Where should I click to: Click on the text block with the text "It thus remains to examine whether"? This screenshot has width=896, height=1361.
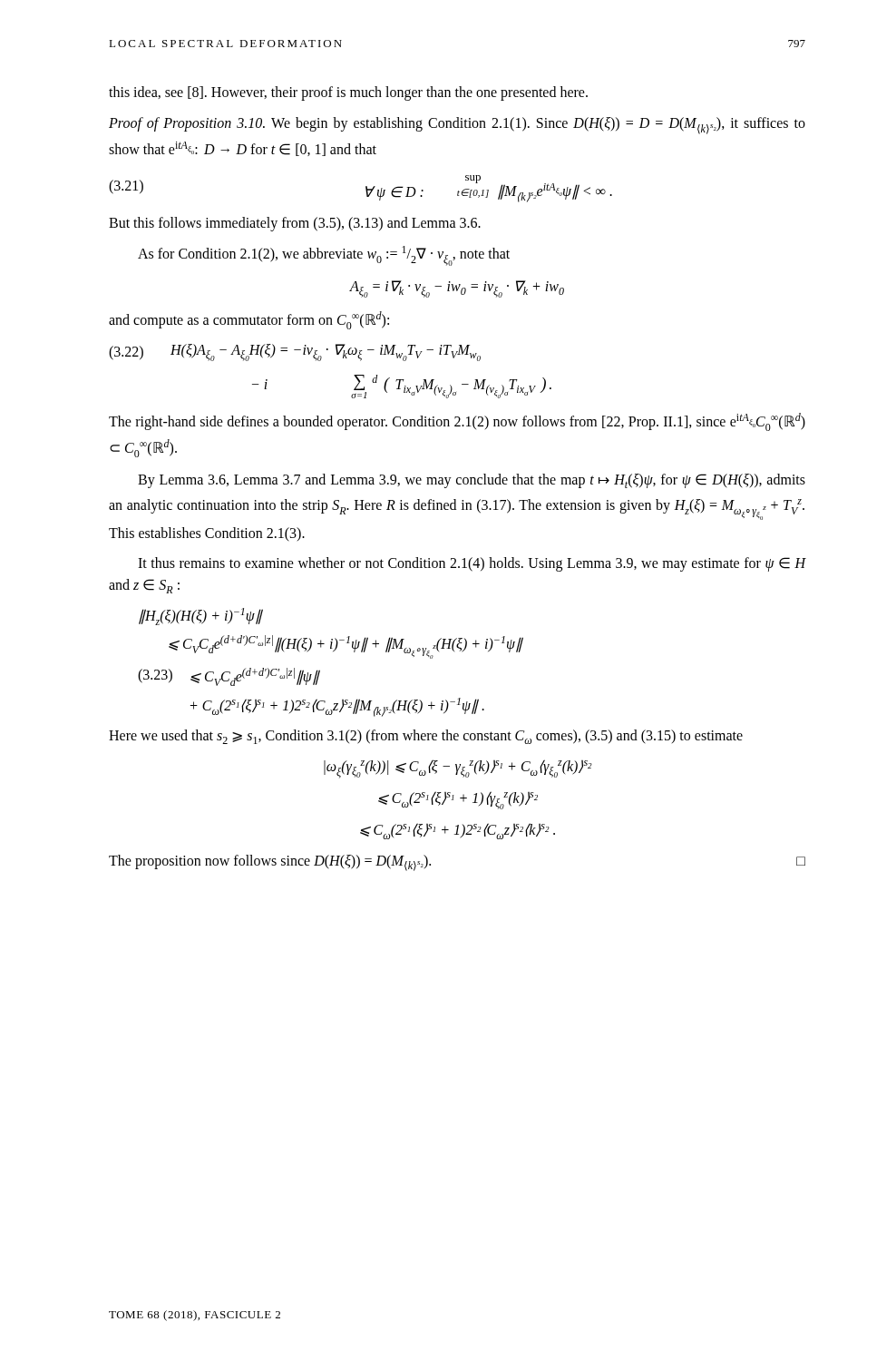pyautogui.click(x=457, y=575)
